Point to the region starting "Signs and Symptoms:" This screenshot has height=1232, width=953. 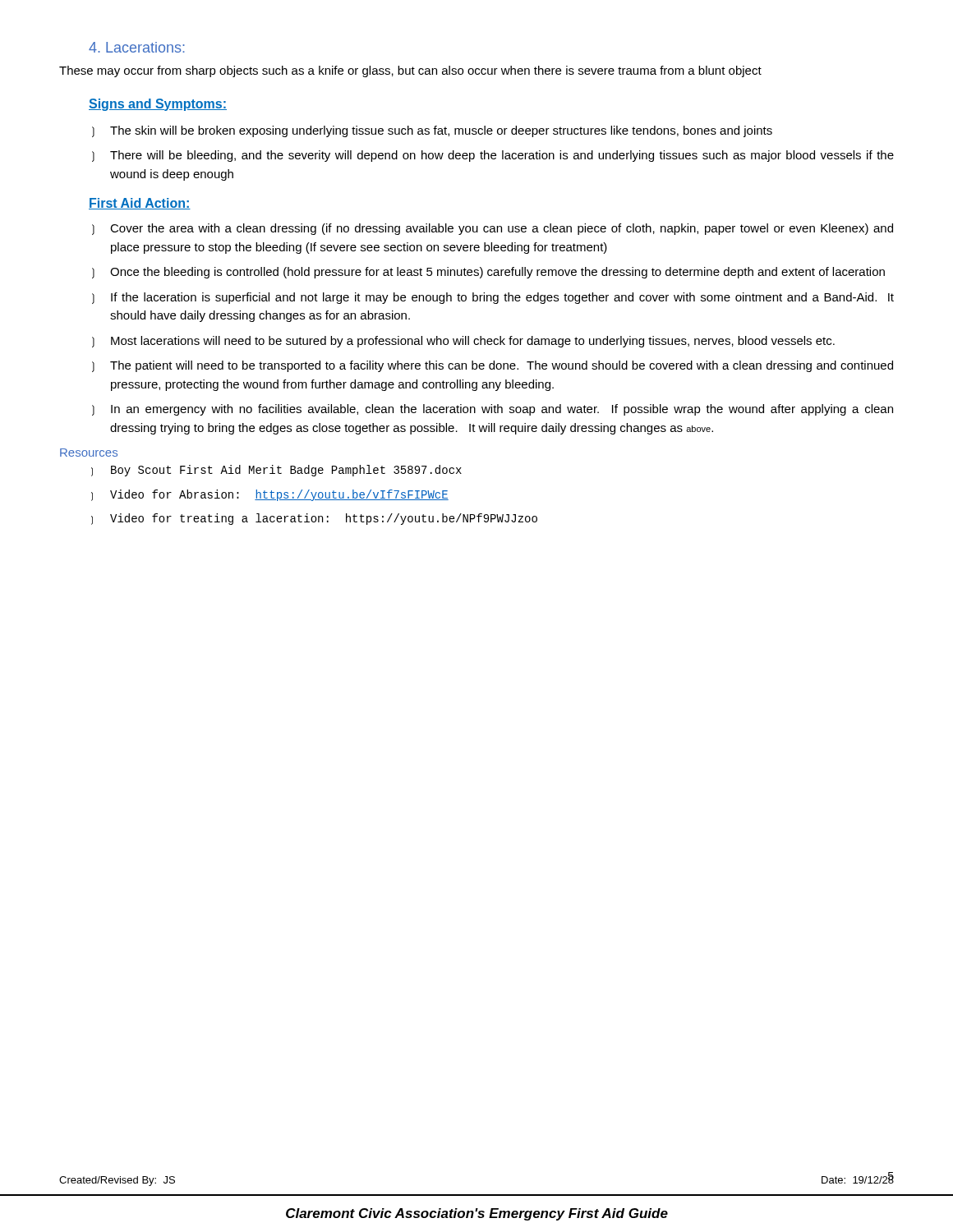158,103
